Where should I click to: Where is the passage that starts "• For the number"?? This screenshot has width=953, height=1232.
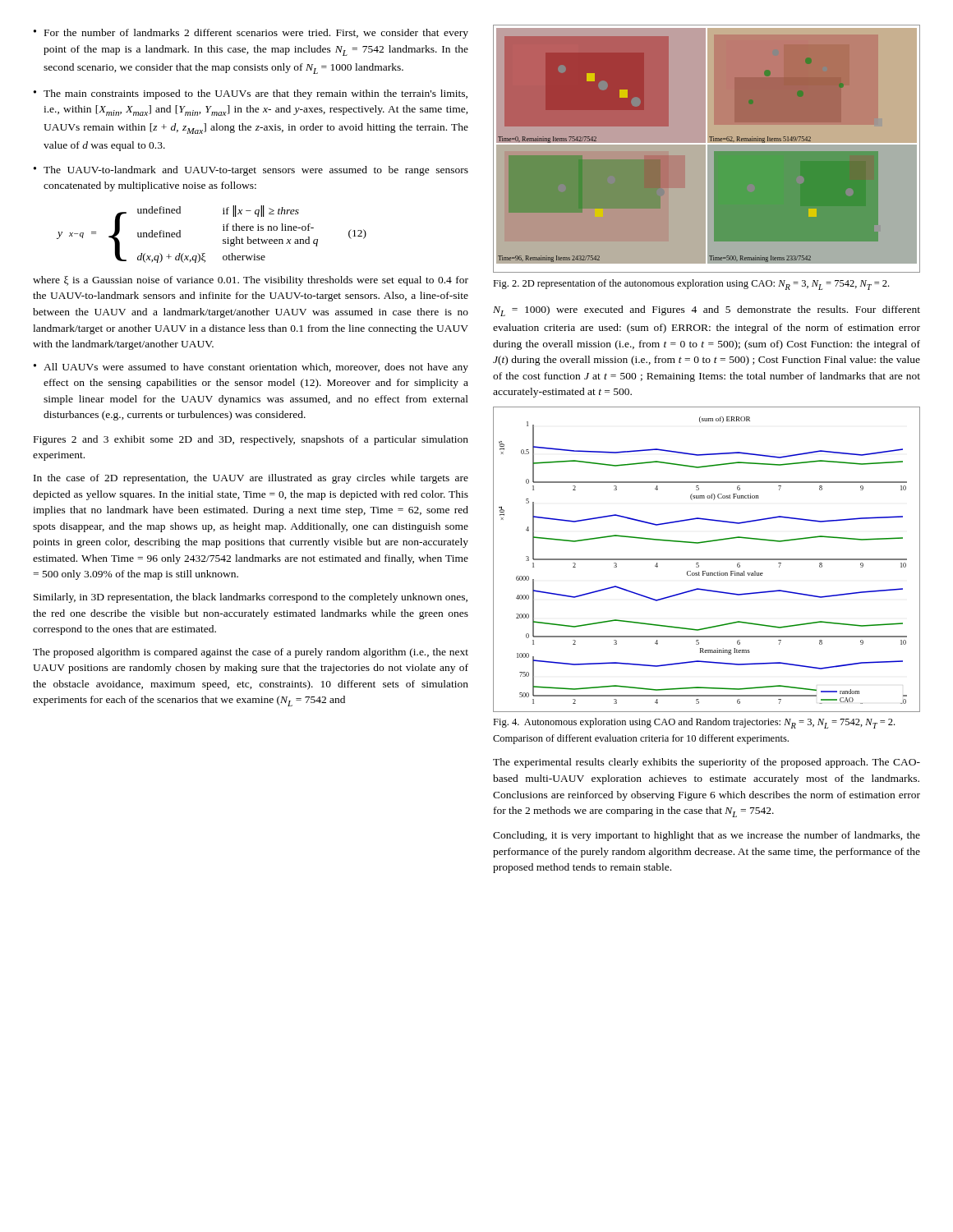[x=251, y=51]
